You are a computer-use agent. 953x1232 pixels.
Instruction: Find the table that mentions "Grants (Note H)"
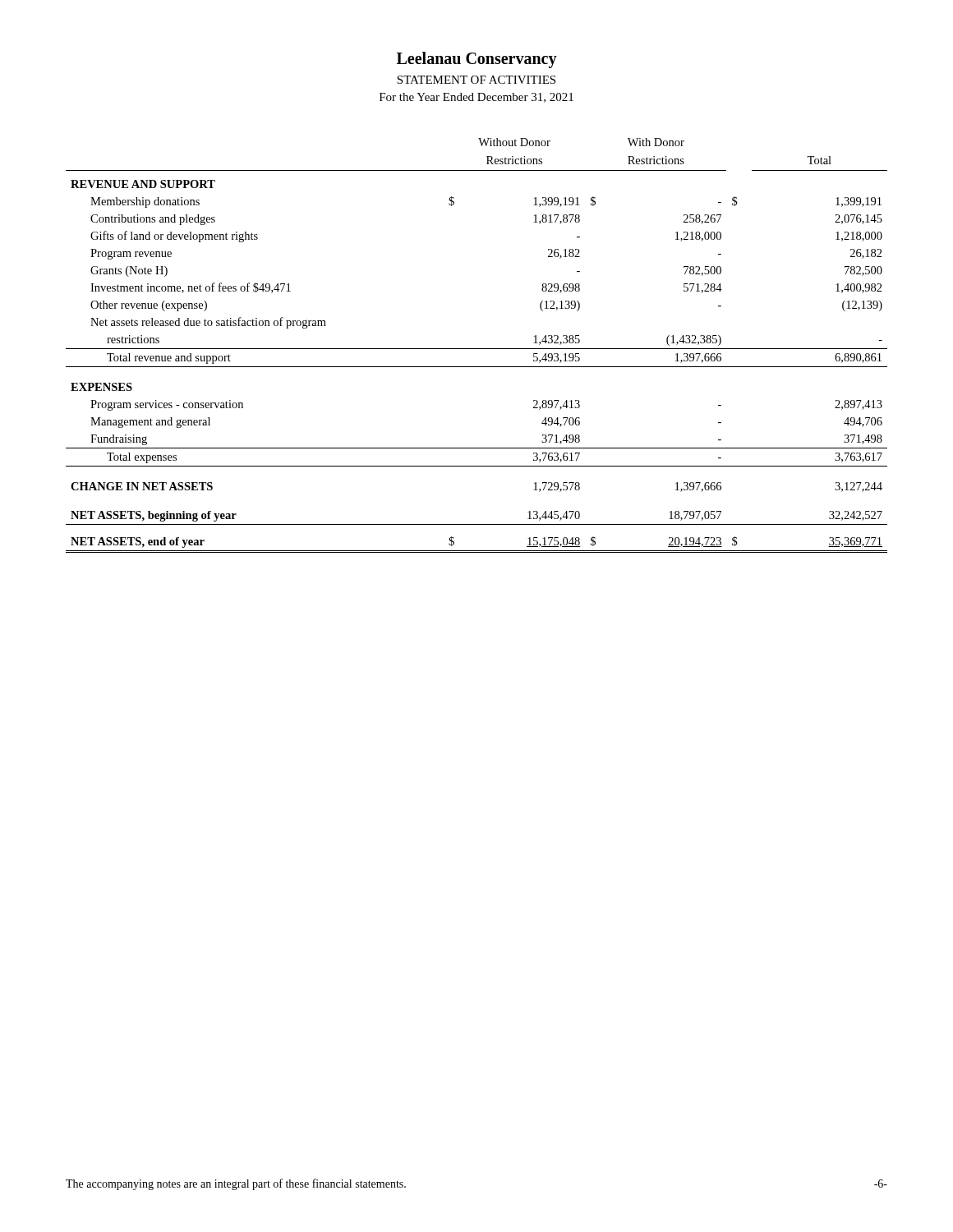(x=476, y=343)
